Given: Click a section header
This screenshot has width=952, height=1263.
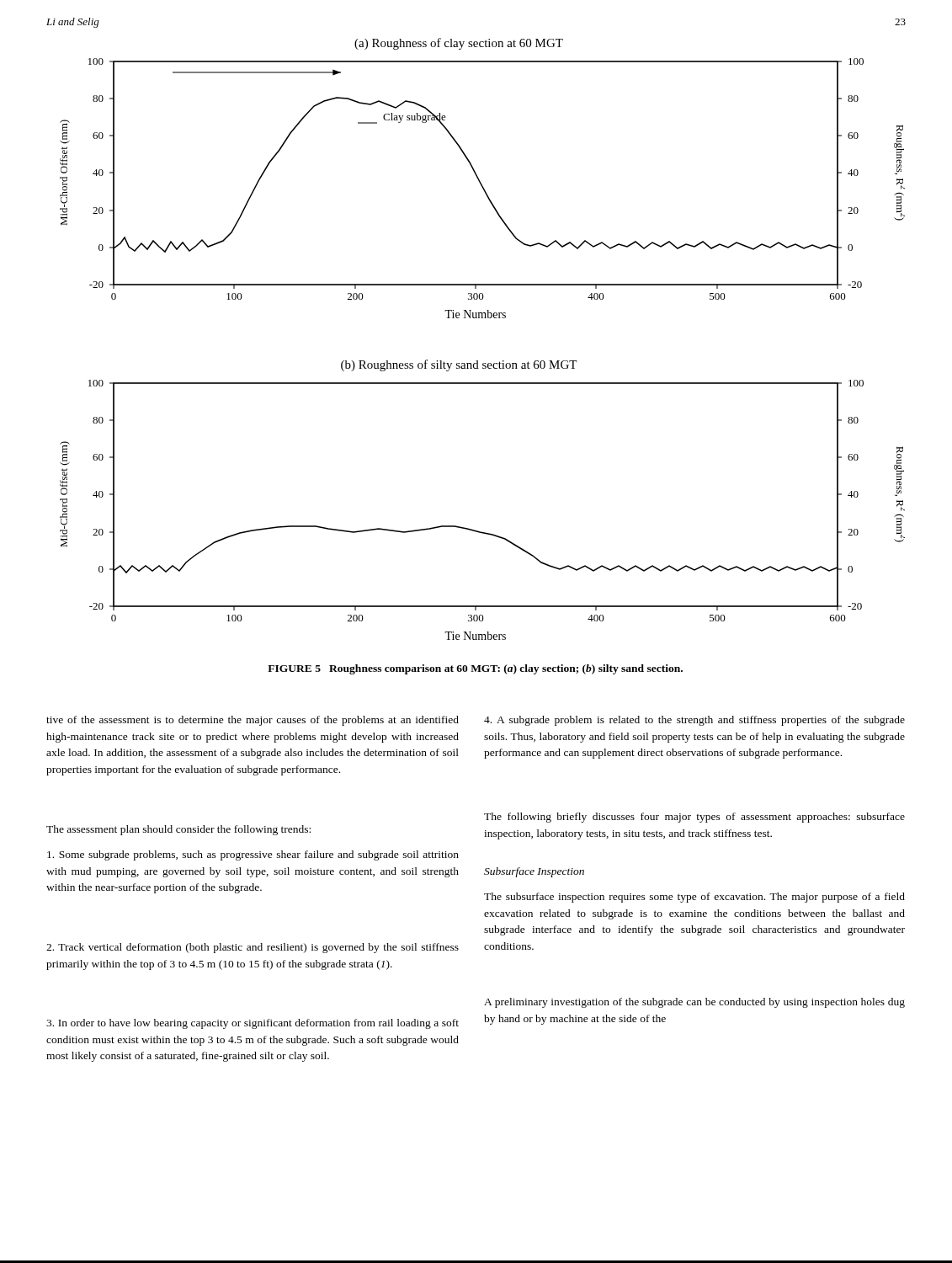Looking at the screenshot, I should 534,871.
